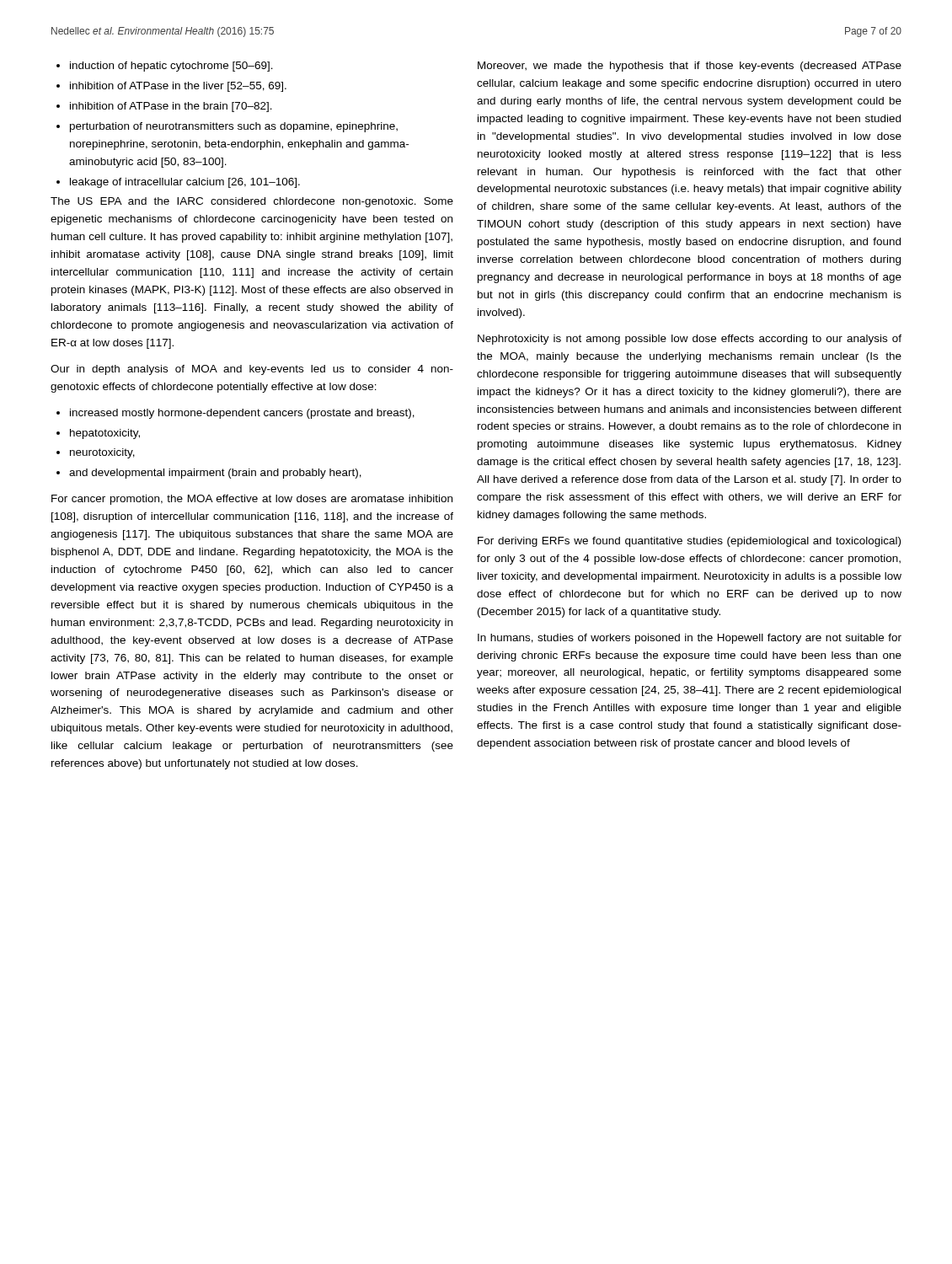Find the block on this page that starts "increased mostly hormone-dependent cancers (prostate"

click(x=235, y=414)
